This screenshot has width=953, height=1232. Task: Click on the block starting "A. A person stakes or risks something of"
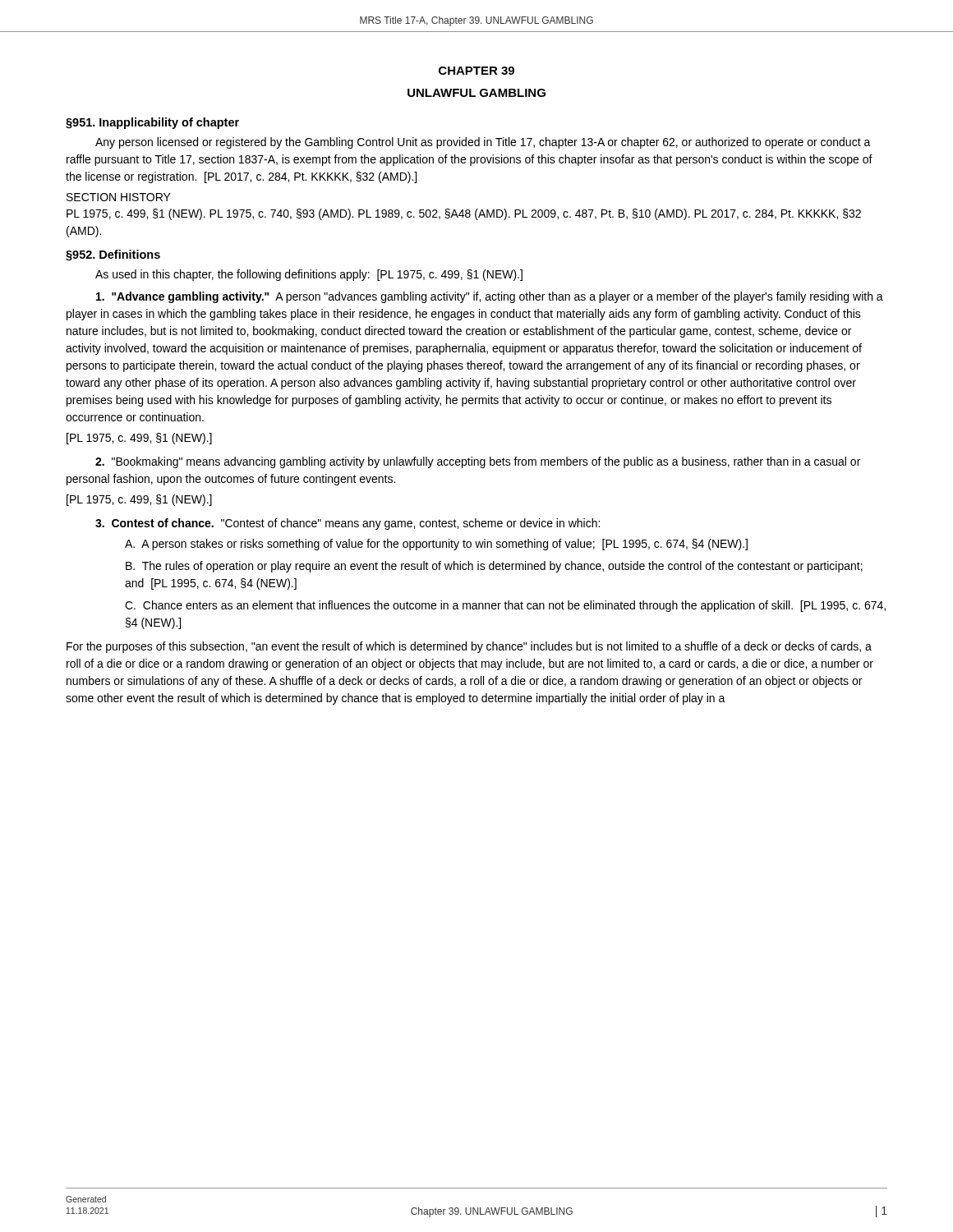tap(437, 544)
